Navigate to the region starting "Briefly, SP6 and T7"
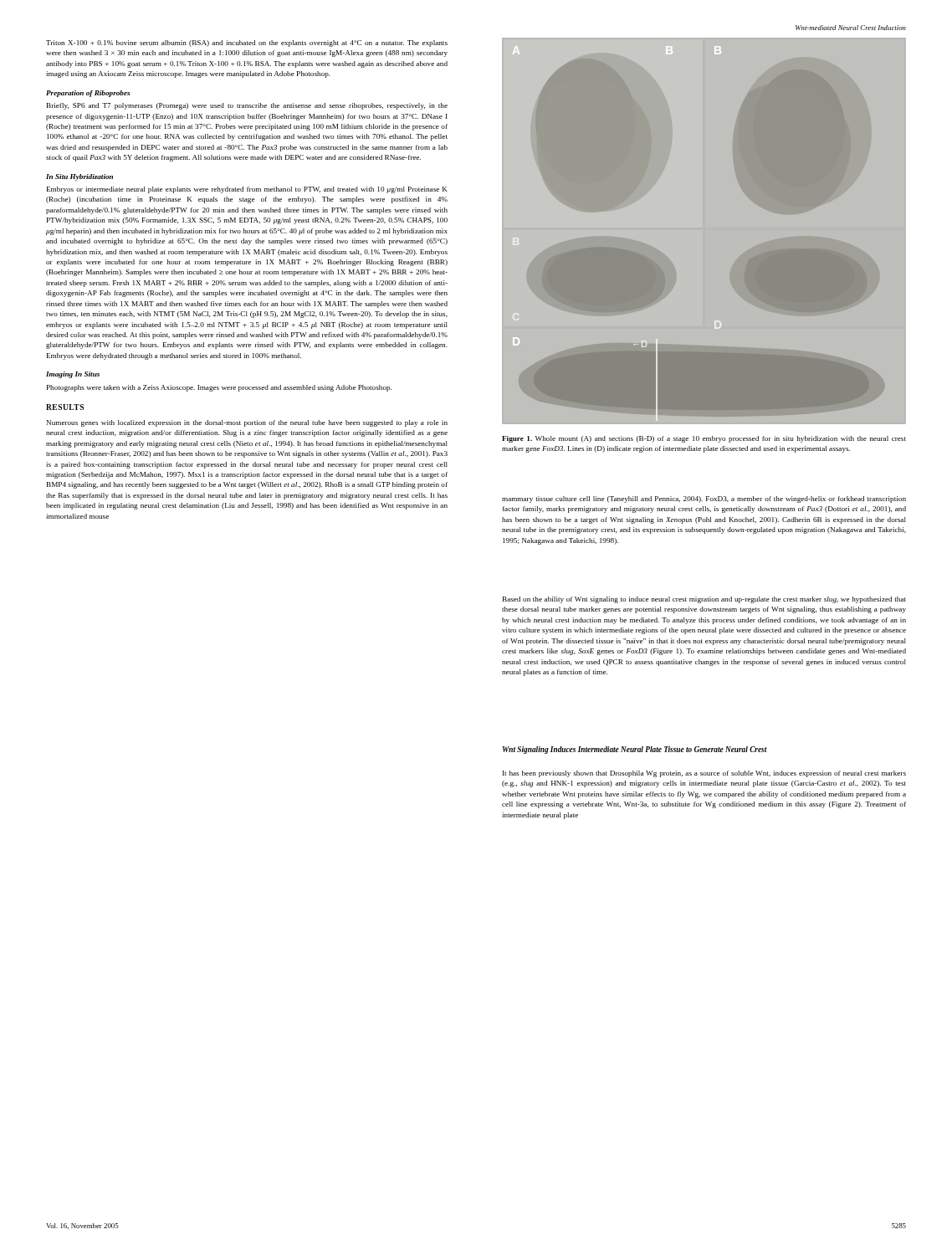This screenshot has height=1255, width=952. (247, 132)
